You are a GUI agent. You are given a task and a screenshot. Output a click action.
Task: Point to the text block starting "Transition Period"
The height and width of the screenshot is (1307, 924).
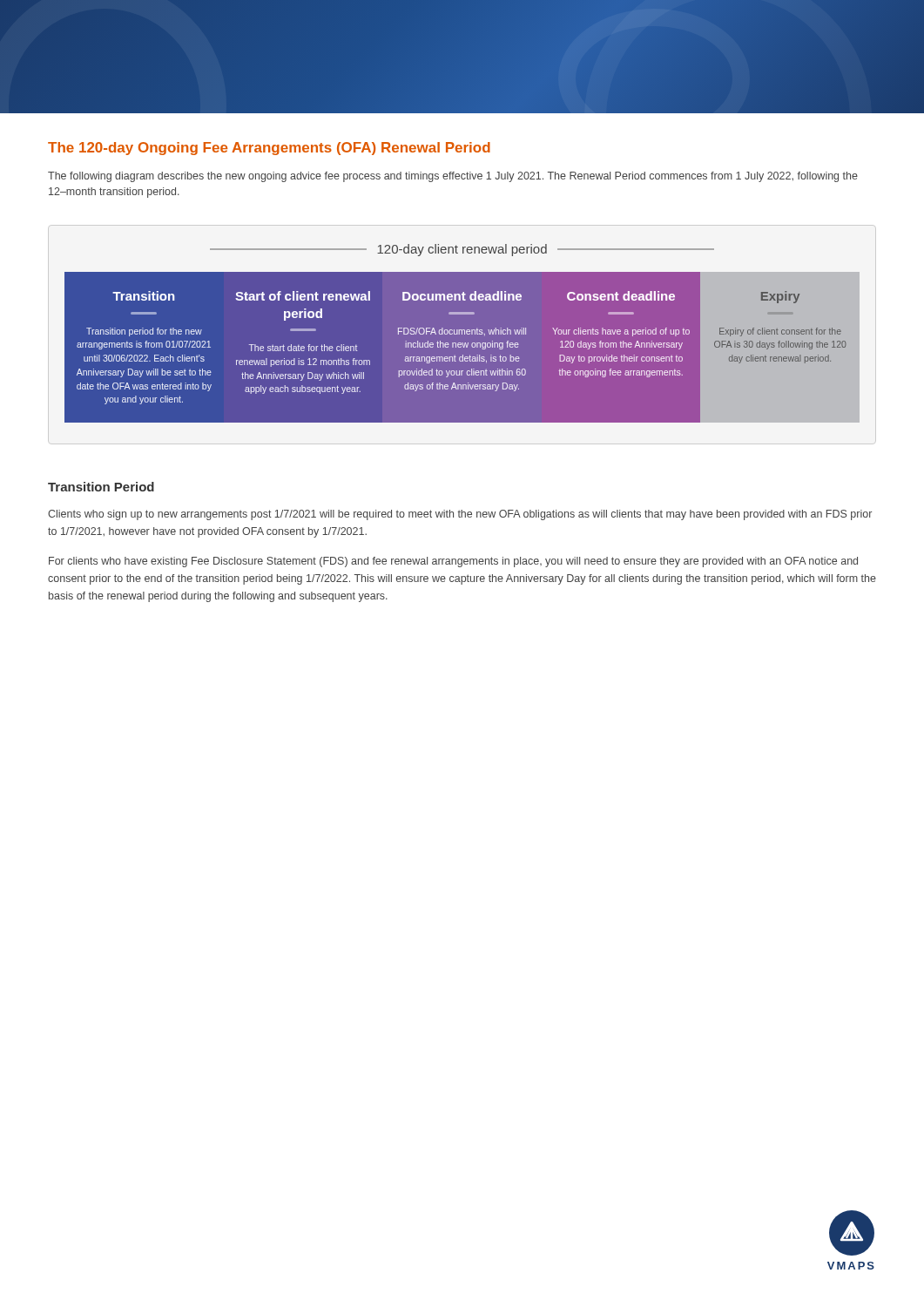tap(101, 487)
